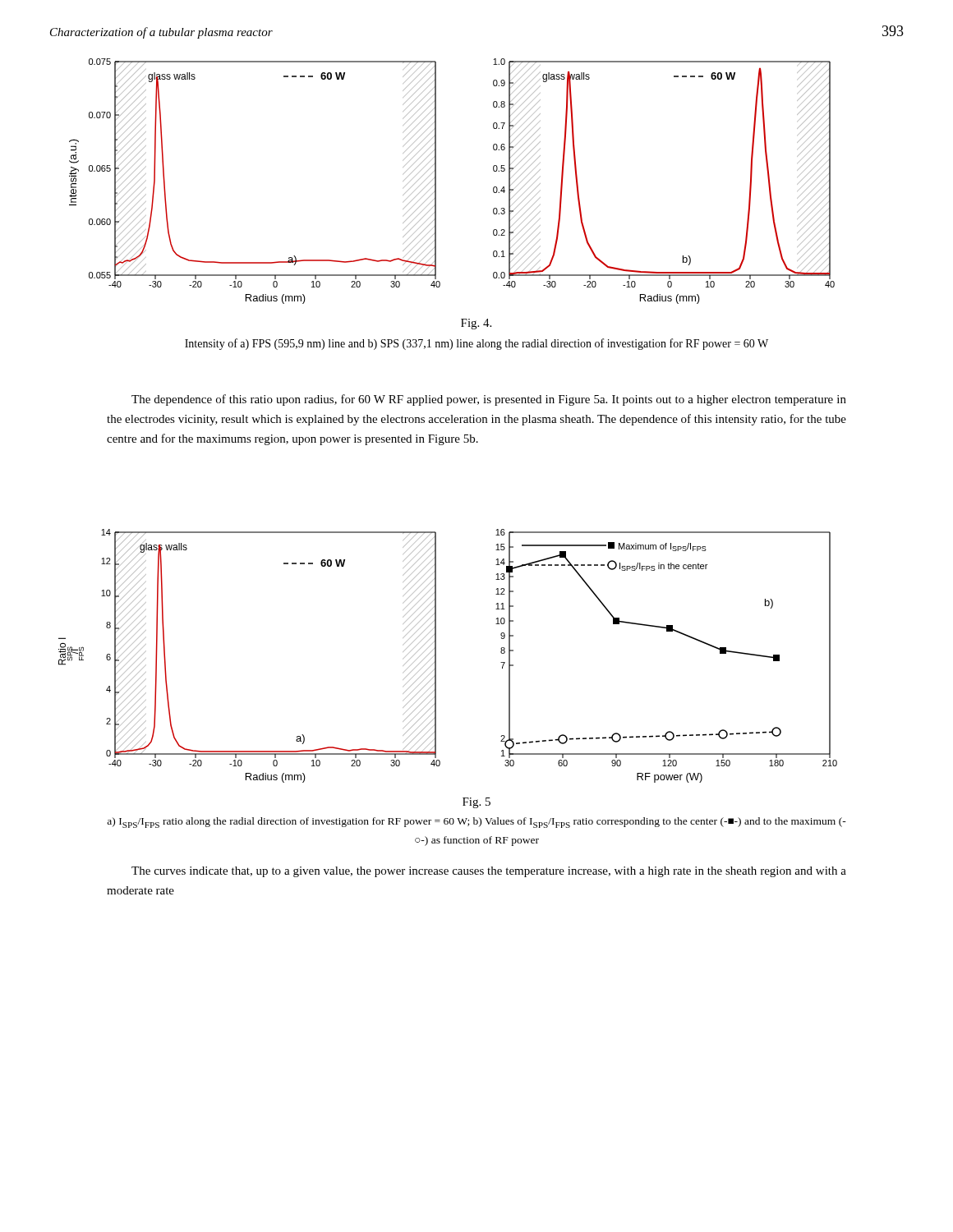The image size is (953, 1232).
Task: Select the text block with the text "The dependence of"
Action: (x=476, y=419)
